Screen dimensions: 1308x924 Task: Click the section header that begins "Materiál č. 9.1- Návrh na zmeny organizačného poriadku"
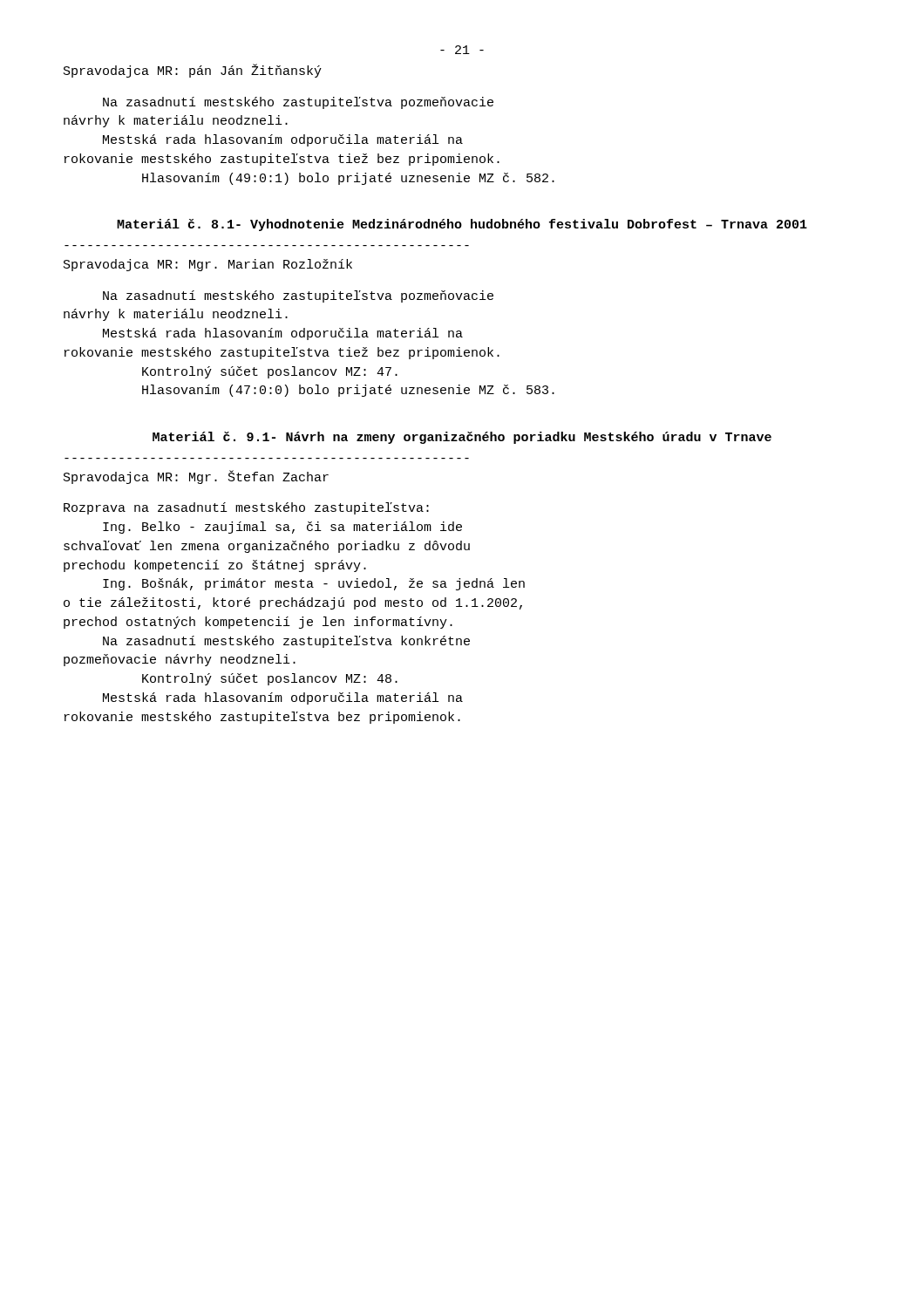[x=462, y=438]
